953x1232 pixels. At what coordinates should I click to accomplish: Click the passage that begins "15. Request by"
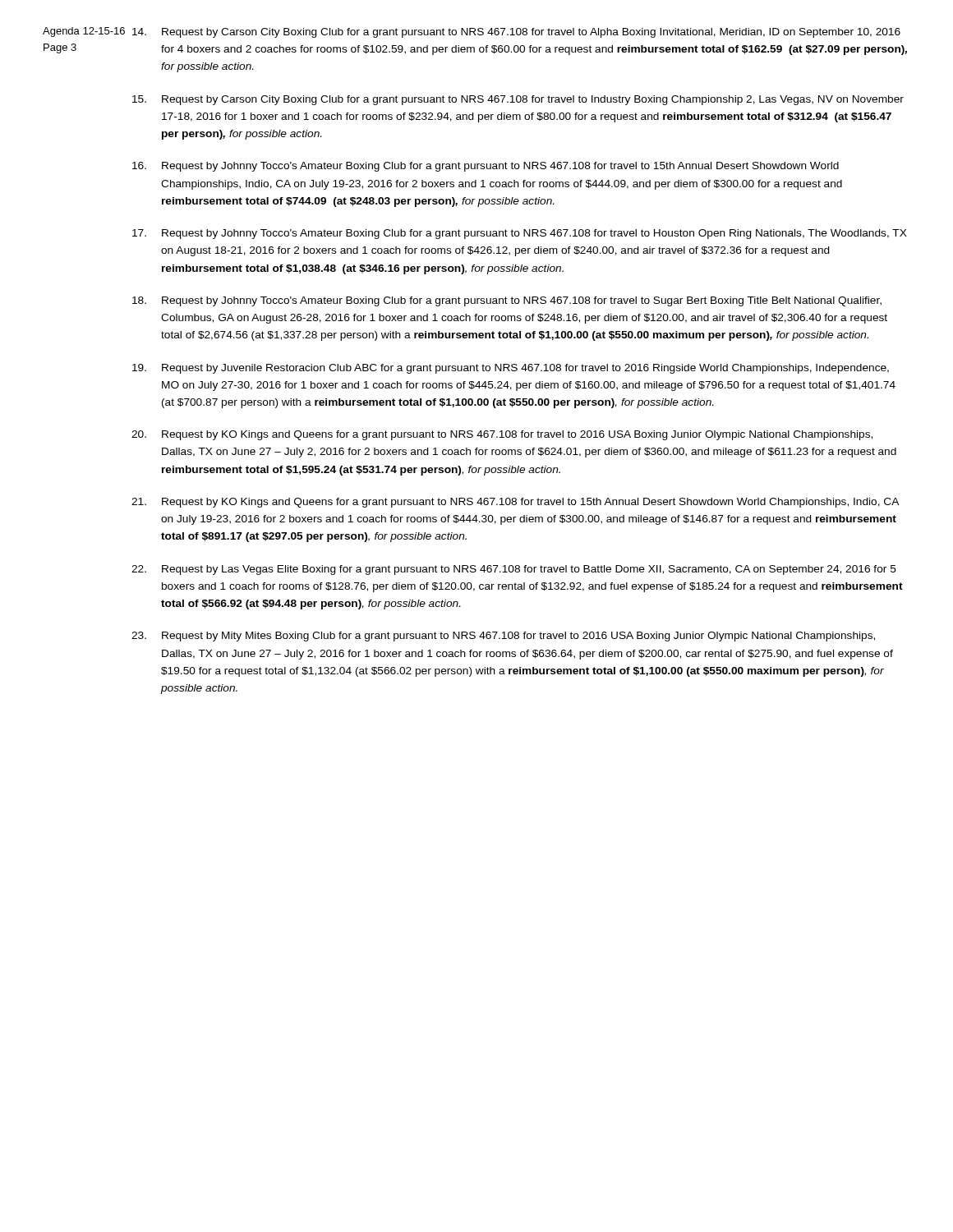521,116
